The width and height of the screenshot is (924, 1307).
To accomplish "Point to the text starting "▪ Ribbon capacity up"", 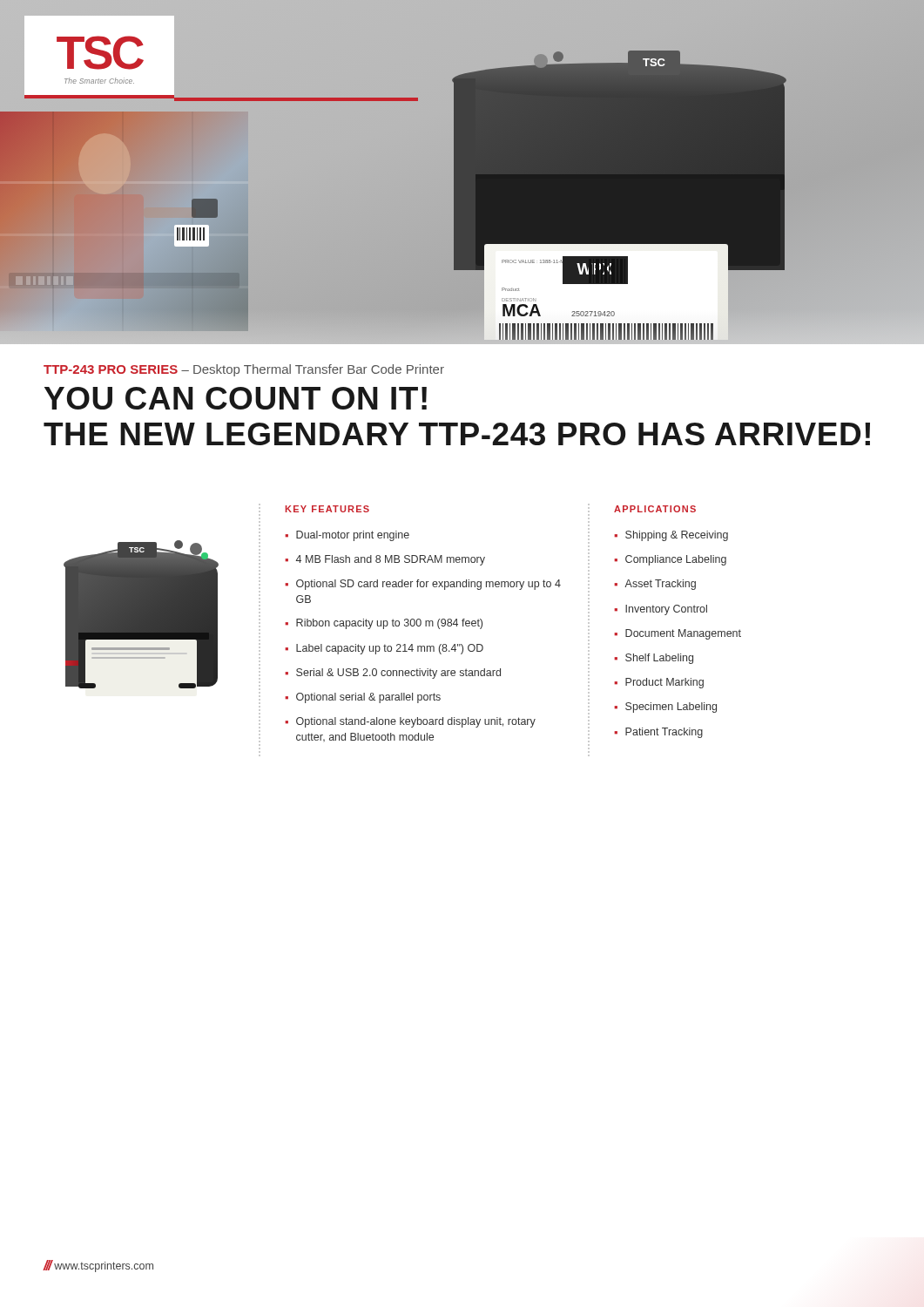I will 384,624.
